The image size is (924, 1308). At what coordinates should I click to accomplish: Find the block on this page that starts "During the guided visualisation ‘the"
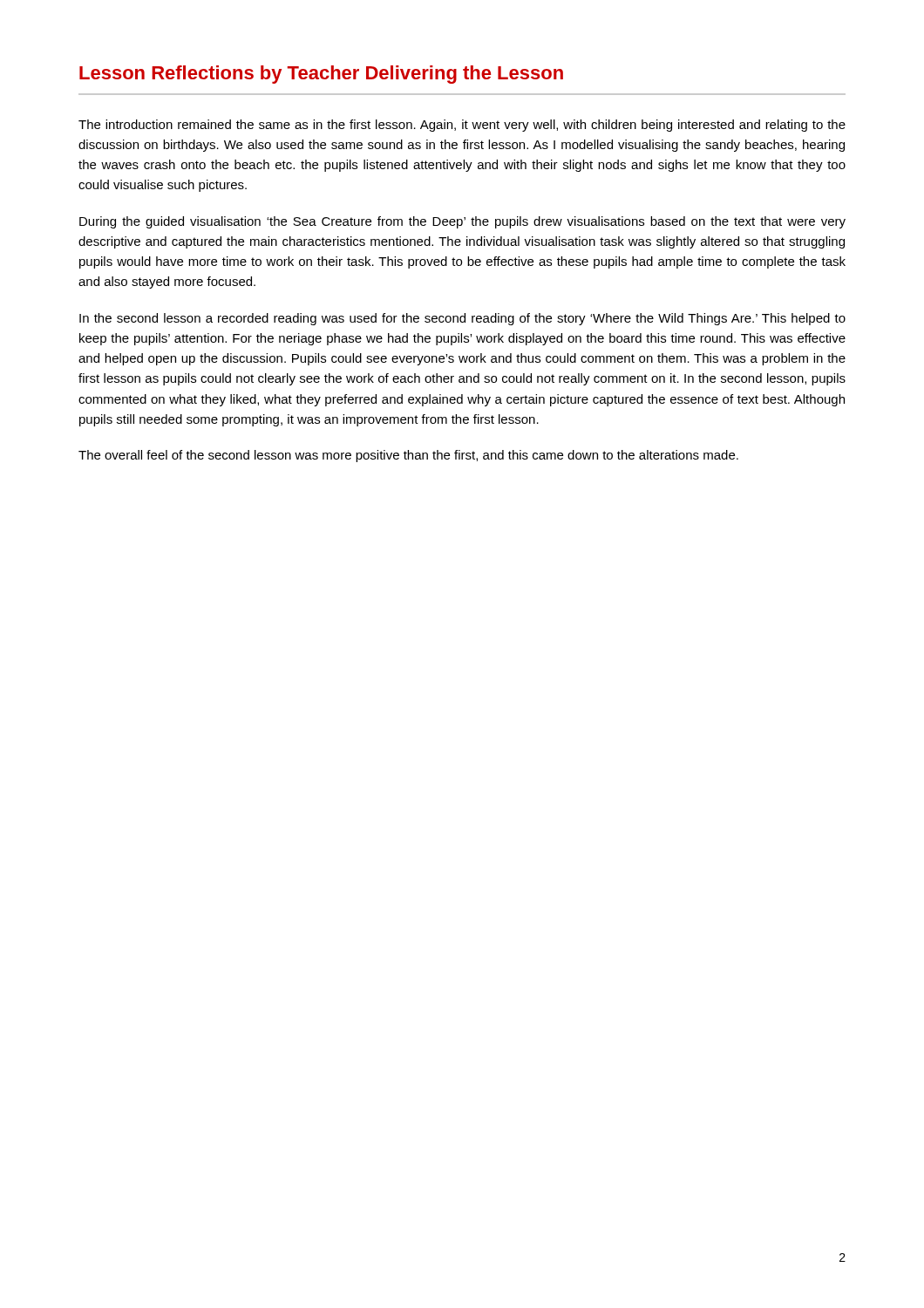tap(462, 251)
